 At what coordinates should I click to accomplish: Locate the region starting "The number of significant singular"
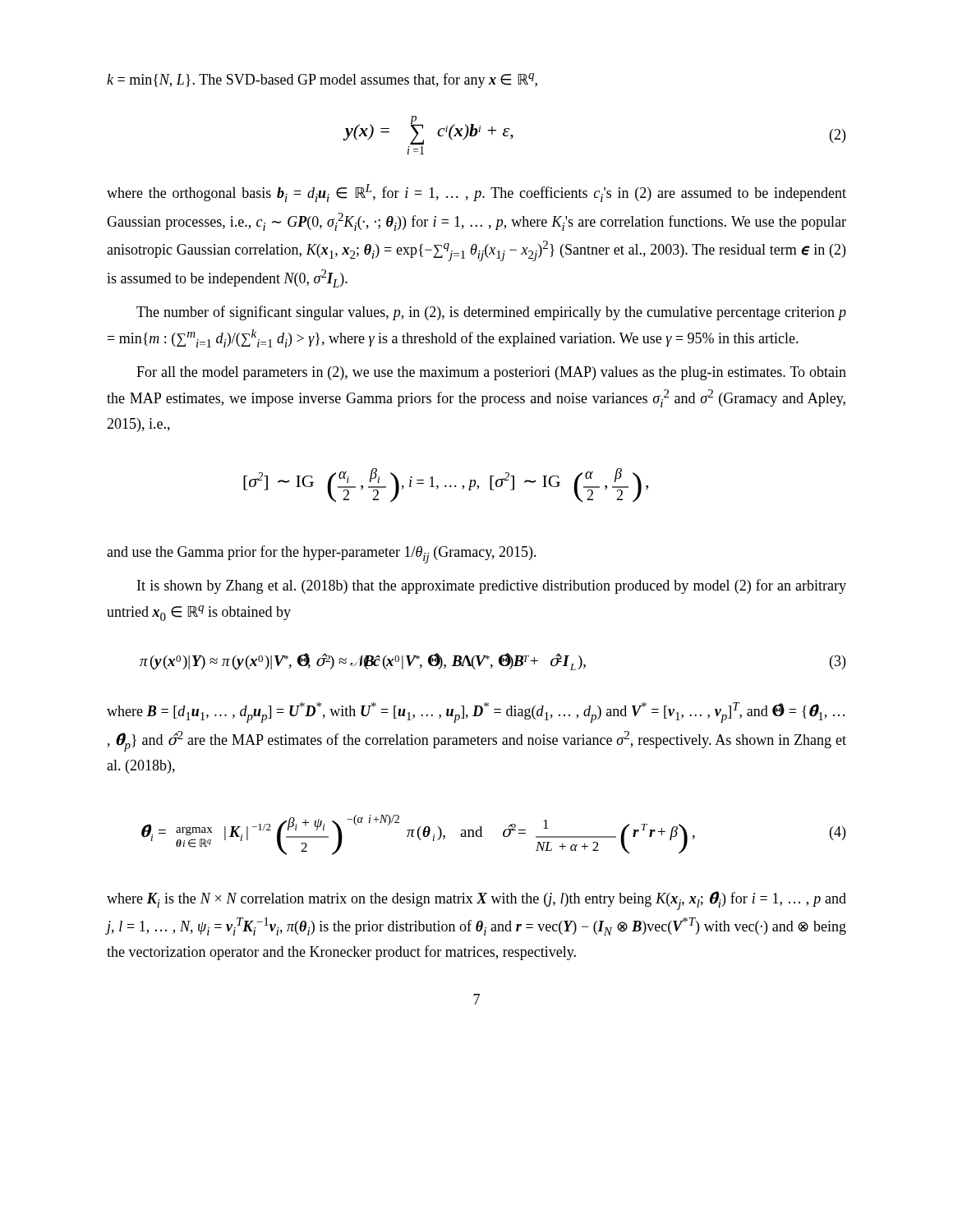[476, 327]
